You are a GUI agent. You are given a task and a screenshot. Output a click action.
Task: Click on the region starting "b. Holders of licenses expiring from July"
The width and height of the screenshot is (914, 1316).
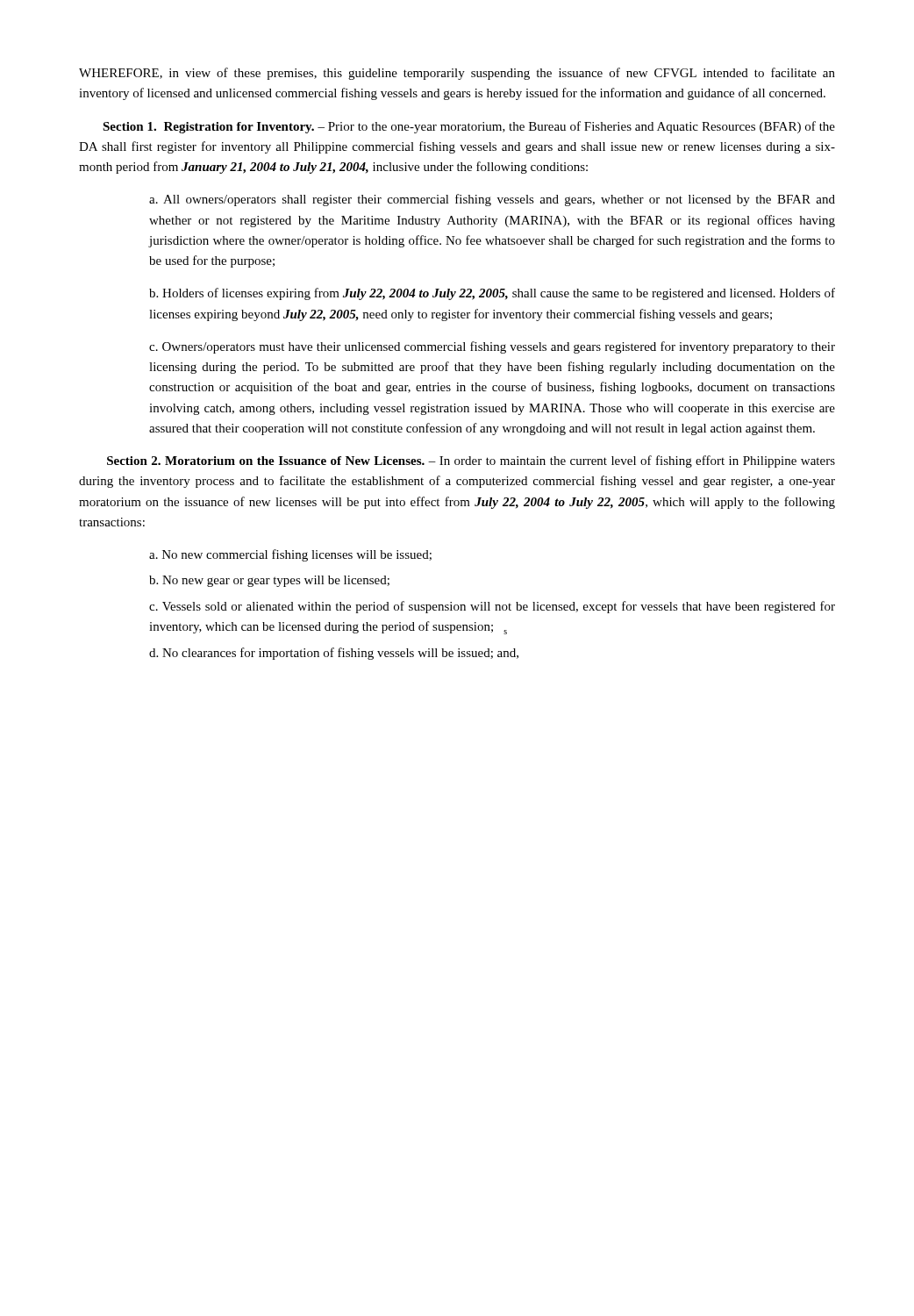coord(492,303)
